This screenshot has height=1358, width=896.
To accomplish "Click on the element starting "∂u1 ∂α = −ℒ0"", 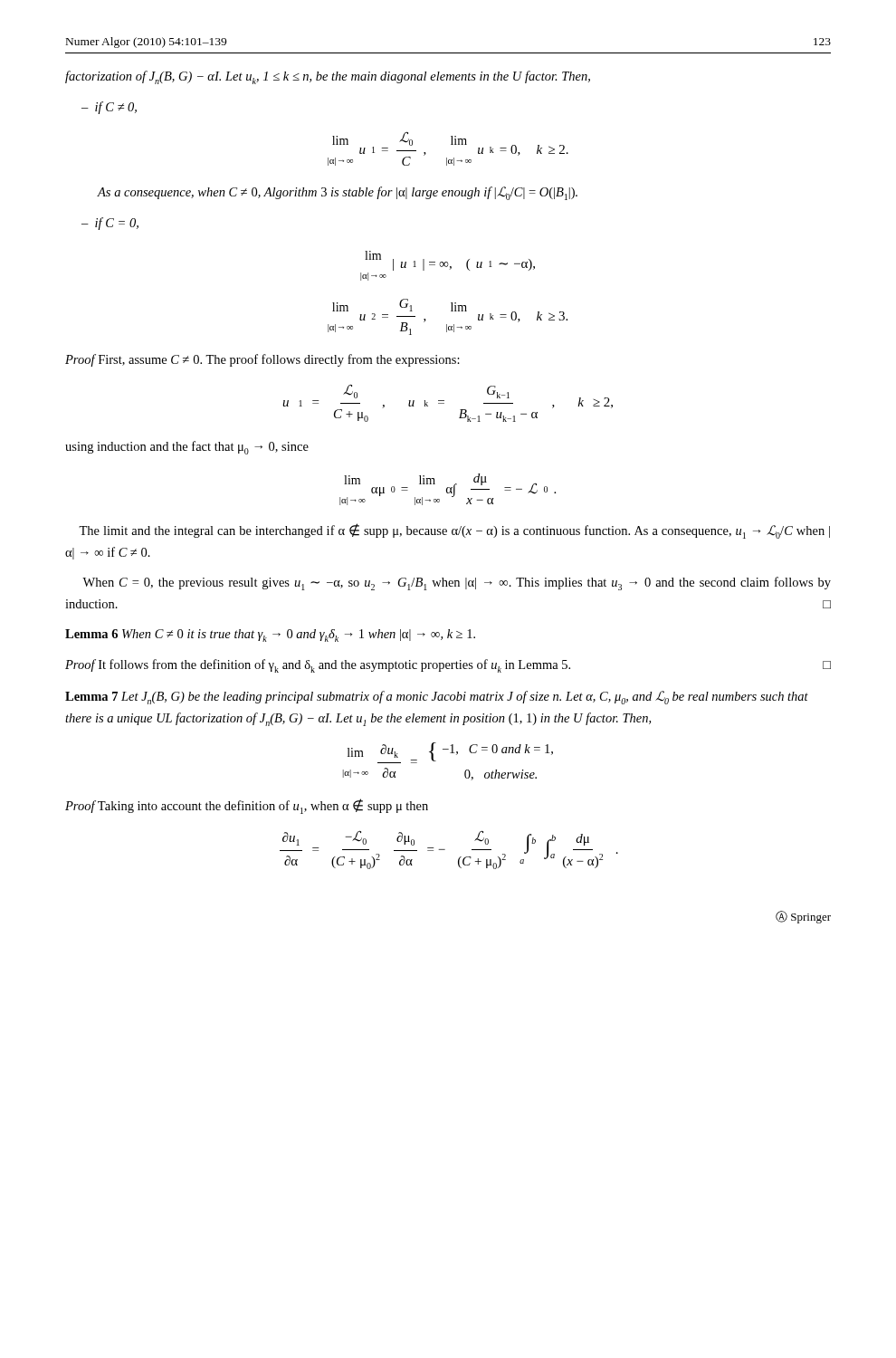I will [x=448, y=850].
